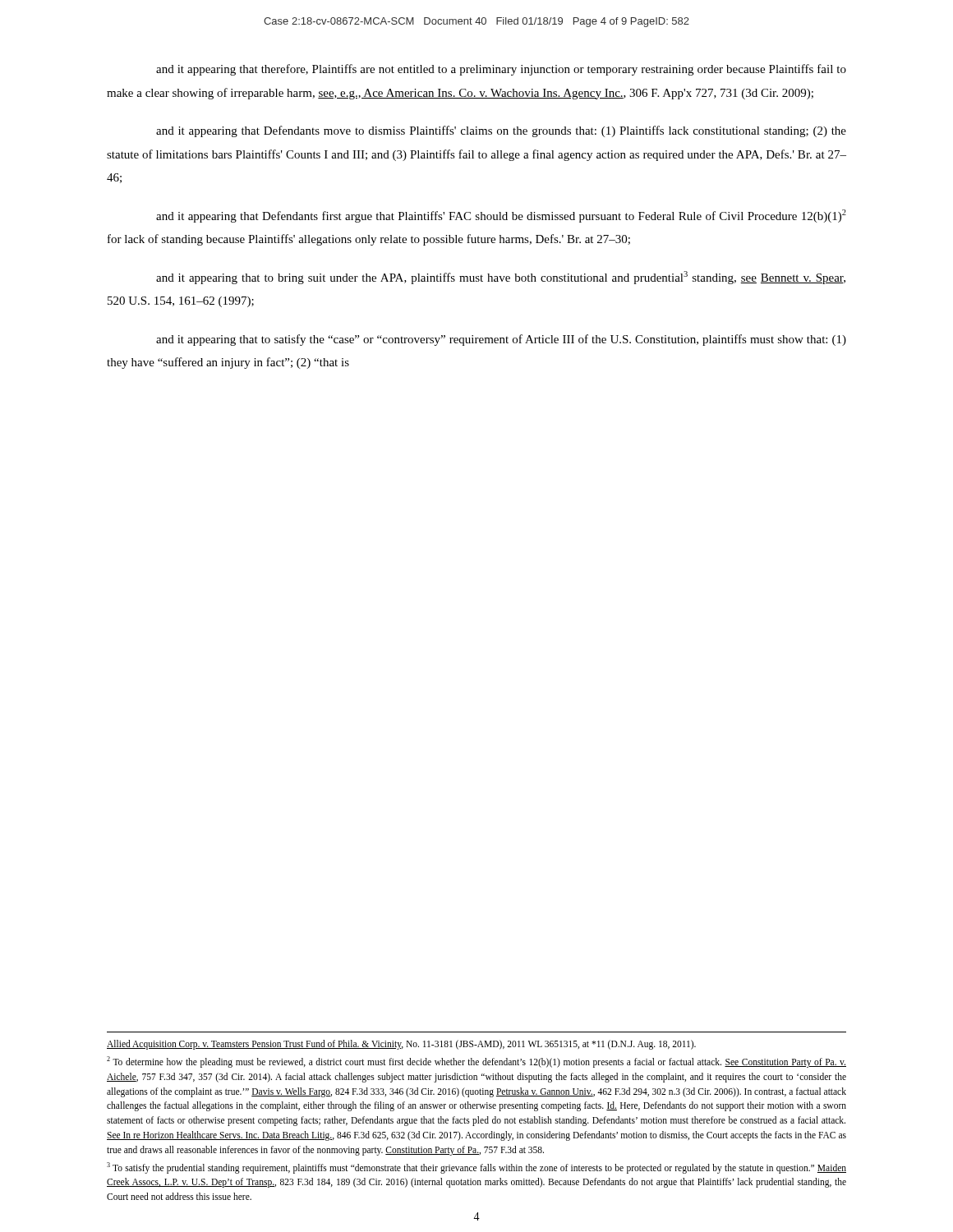
Task: Select the footnote that reads "2 To determine how the pleading must"
Action: point(476,1105)
